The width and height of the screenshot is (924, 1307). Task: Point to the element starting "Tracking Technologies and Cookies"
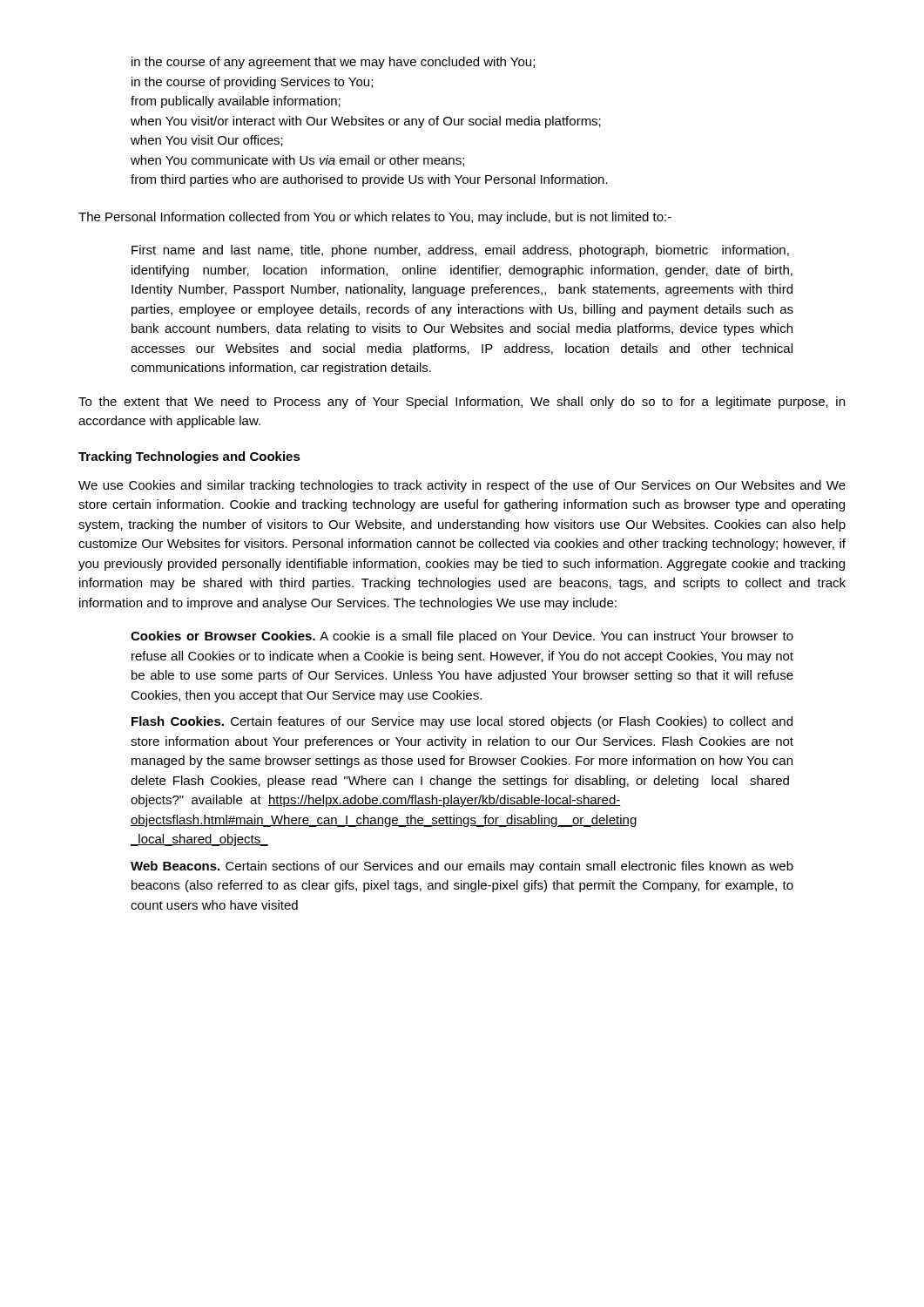(189, 456)
